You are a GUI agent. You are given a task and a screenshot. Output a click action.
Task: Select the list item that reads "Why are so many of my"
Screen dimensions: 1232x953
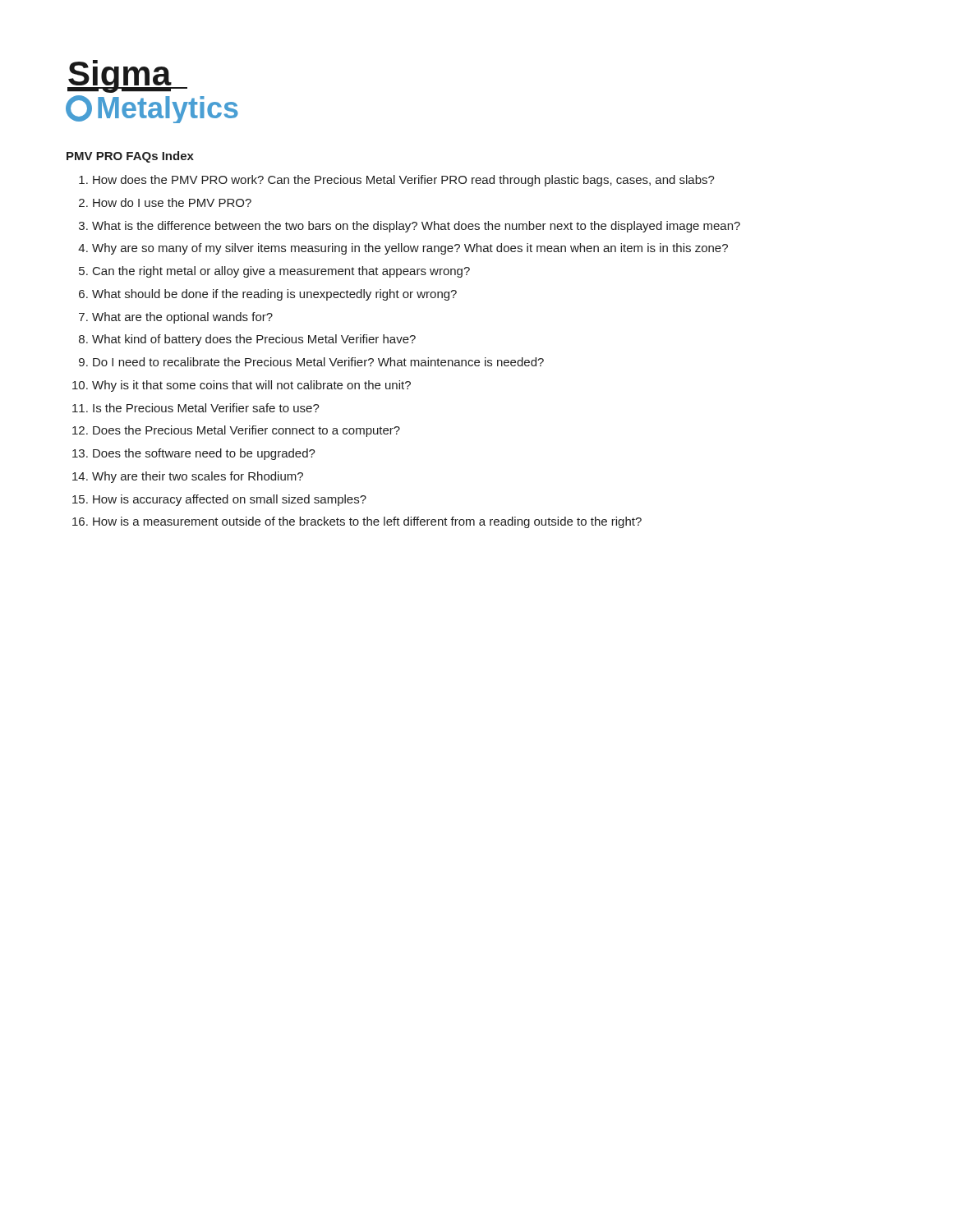click(410, 248)
